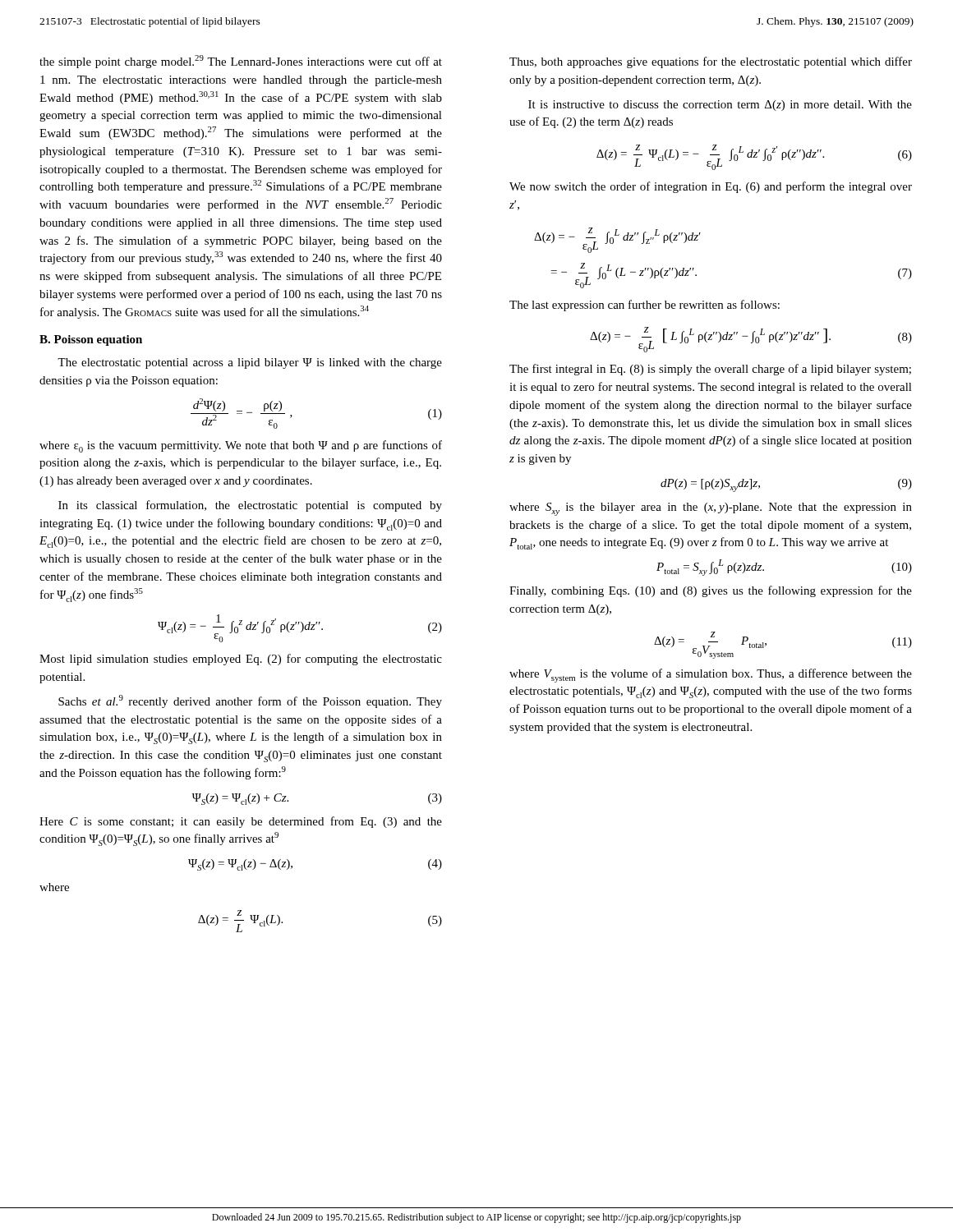Click on the text block that reads "The last expression can further"

[x=711, y=305]
